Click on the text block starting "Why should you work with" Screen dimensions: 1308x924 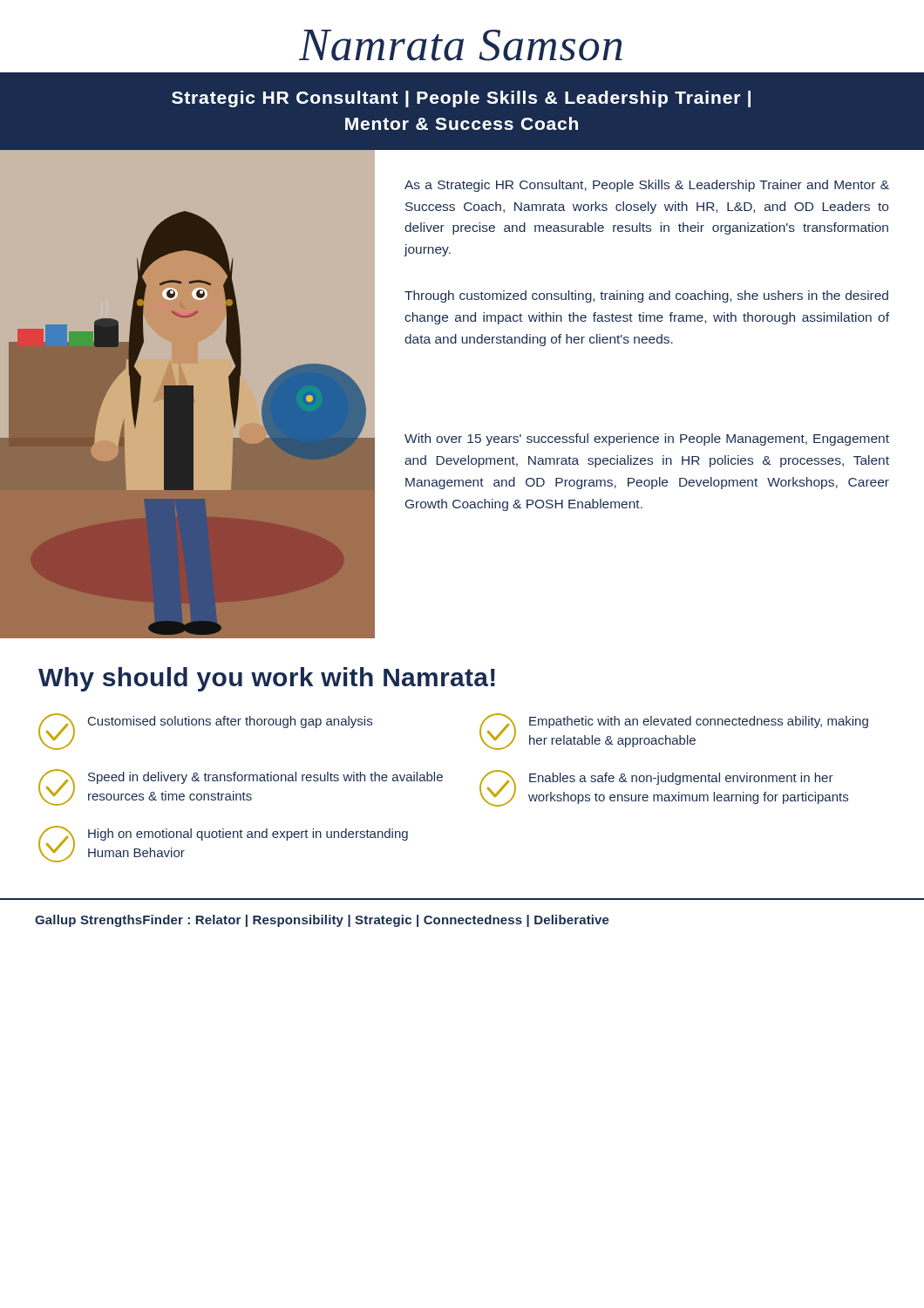(268, 677)
